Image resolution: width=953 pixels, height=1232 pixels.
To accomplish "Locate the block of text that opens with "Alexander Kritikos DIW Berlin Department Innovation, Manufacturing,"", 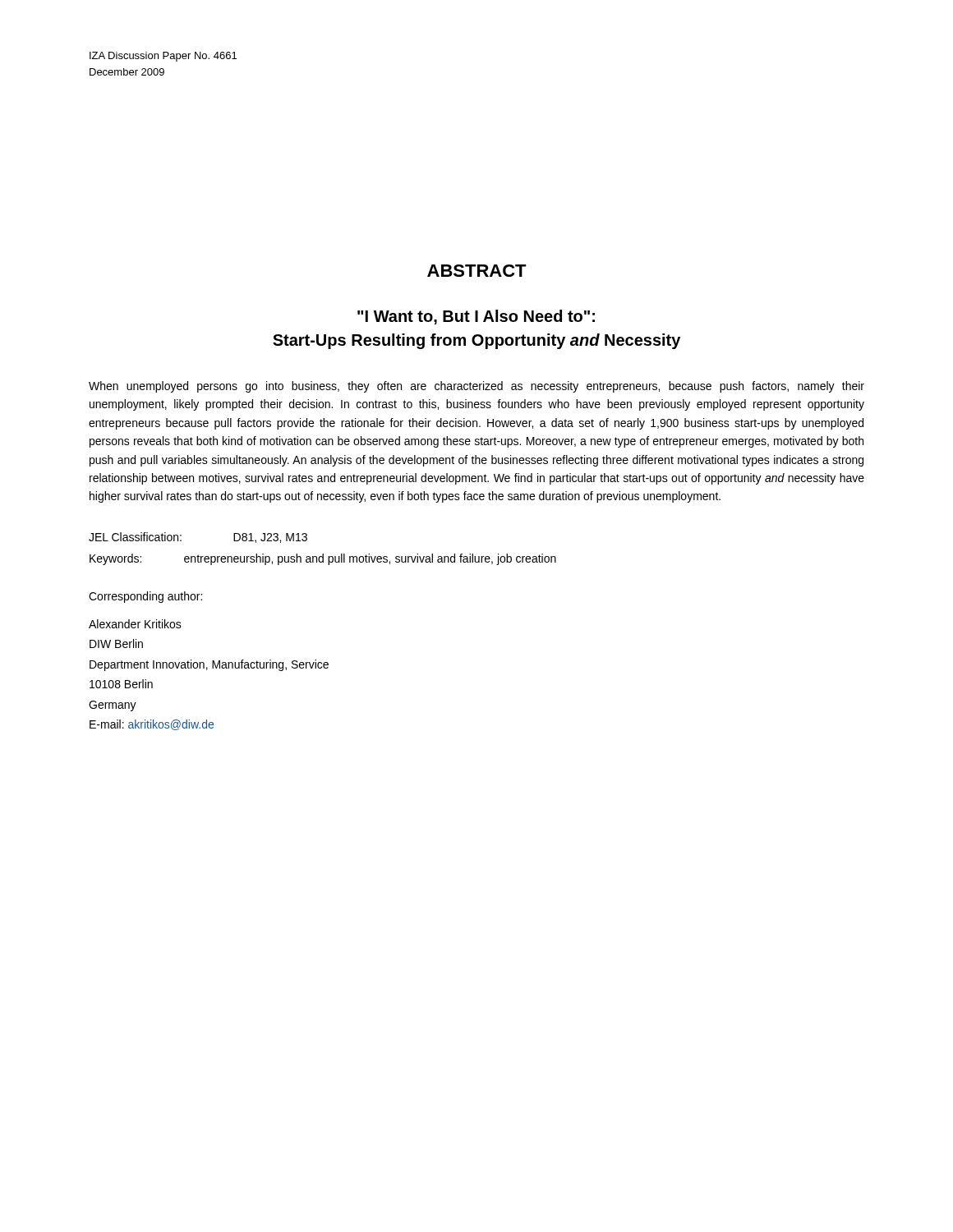I will (209, 674).
